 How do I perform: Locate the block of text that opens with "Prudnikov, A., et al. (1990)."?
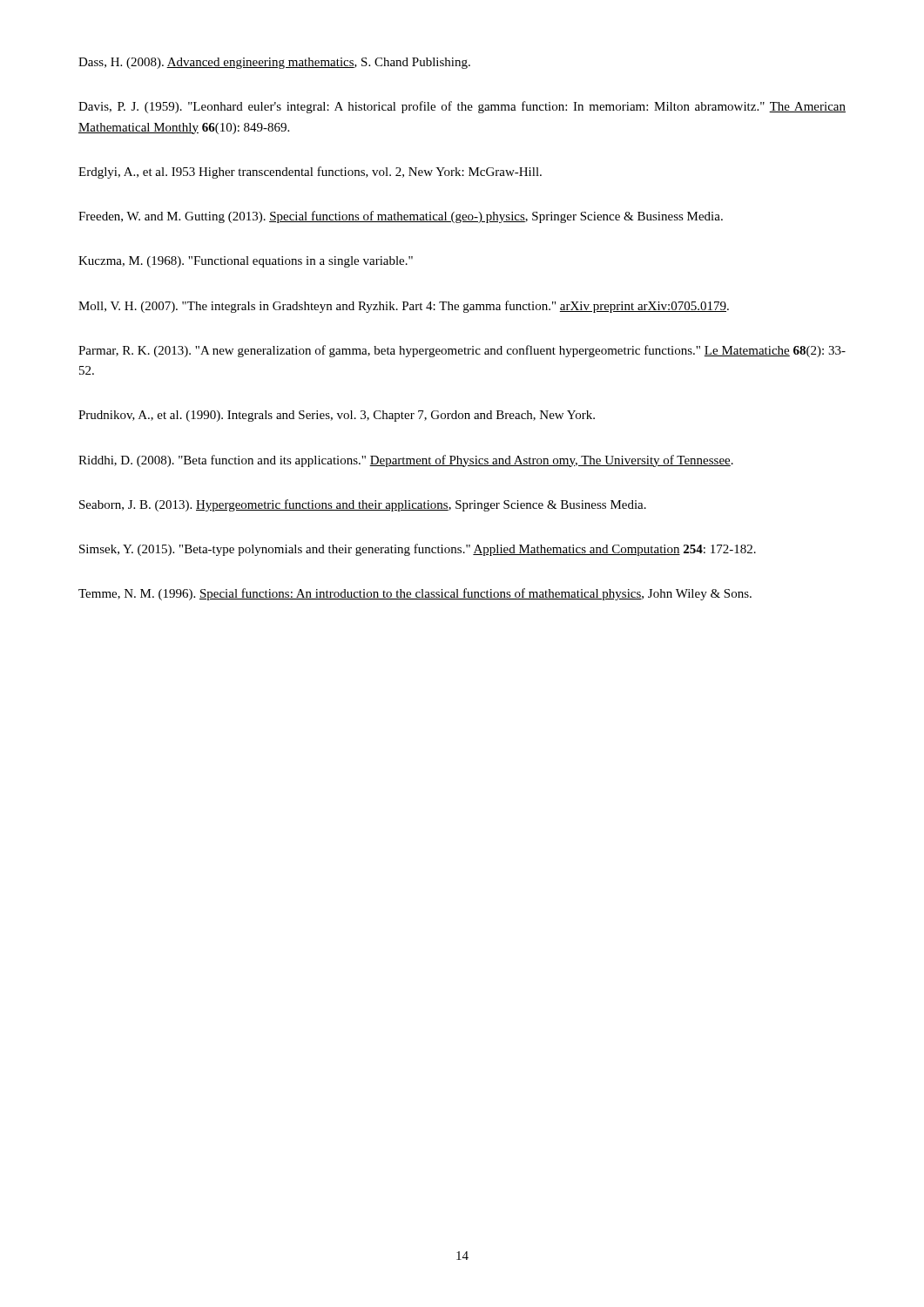coord(337,415)
